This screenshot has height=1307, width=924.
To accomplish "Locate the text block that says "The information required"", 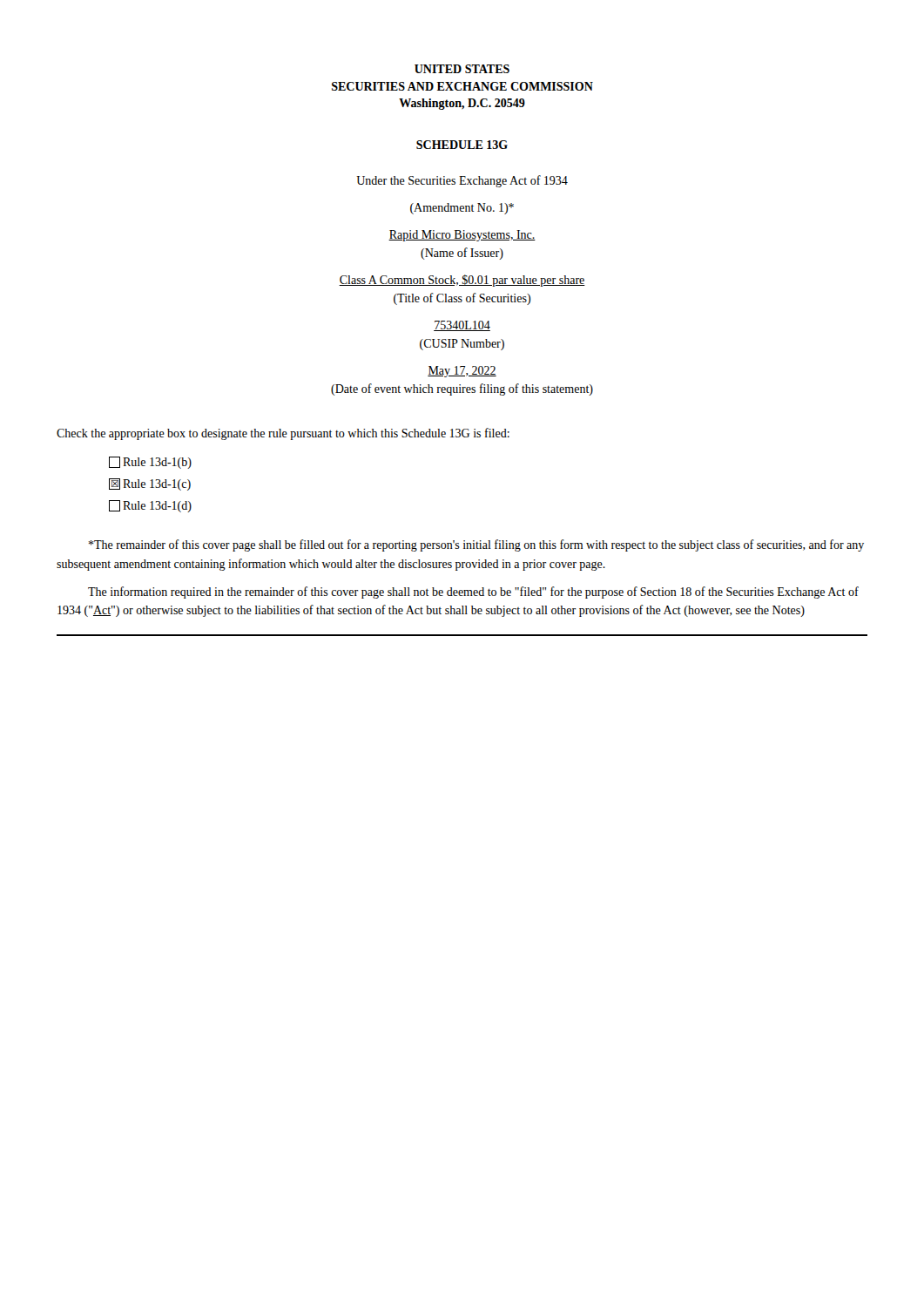I will coord(457,601).
